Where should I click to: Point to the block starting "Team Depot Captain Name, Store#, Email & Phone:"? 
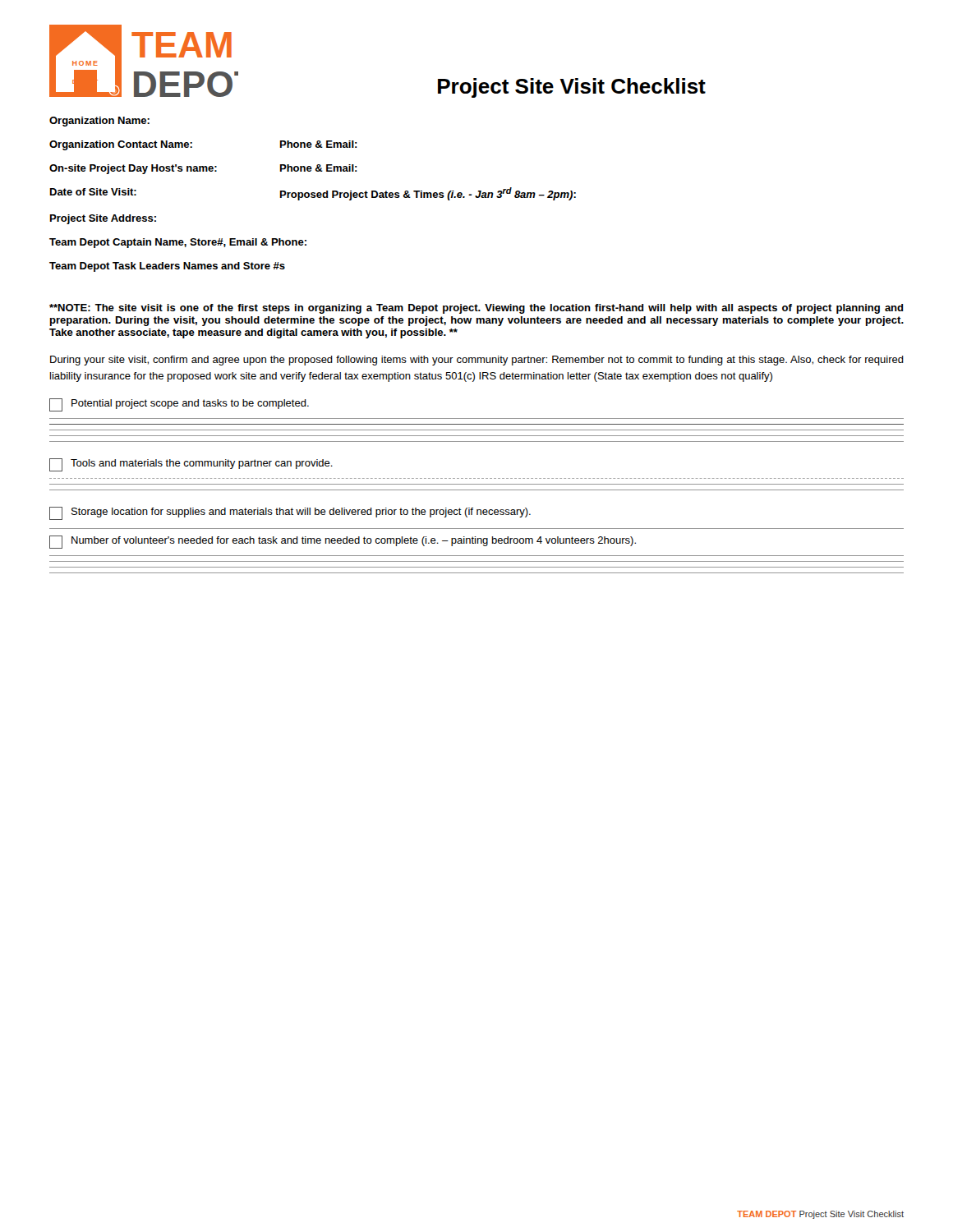[x=178, y=243]
